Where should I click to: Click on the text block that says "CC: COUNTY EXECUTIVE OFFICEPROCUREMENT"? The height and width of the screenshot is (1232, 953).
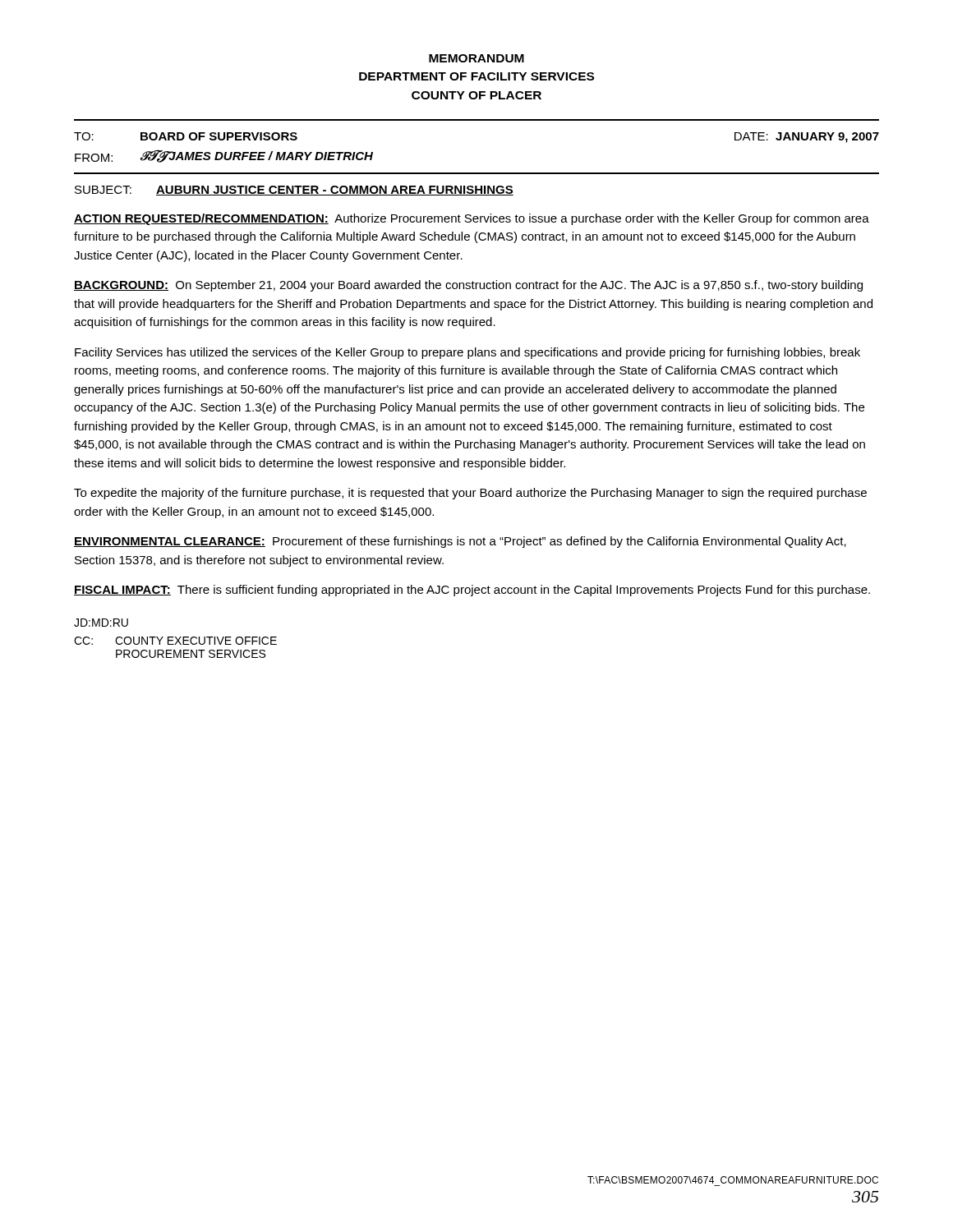176,647
